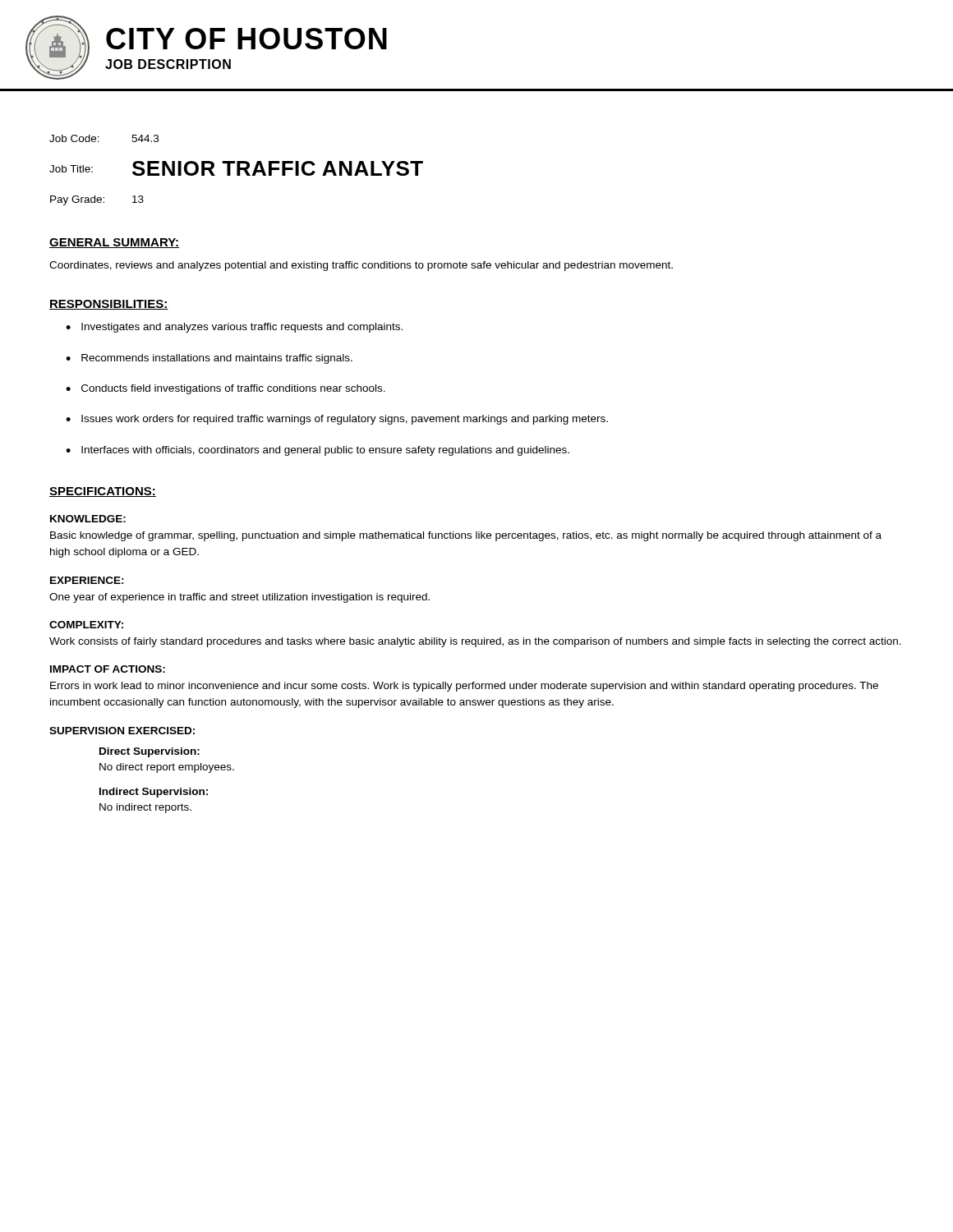Locate the list item that reads "• Interfaces with officials,"
Viewport: 953px width, 1232px height.
click(318, 451)
